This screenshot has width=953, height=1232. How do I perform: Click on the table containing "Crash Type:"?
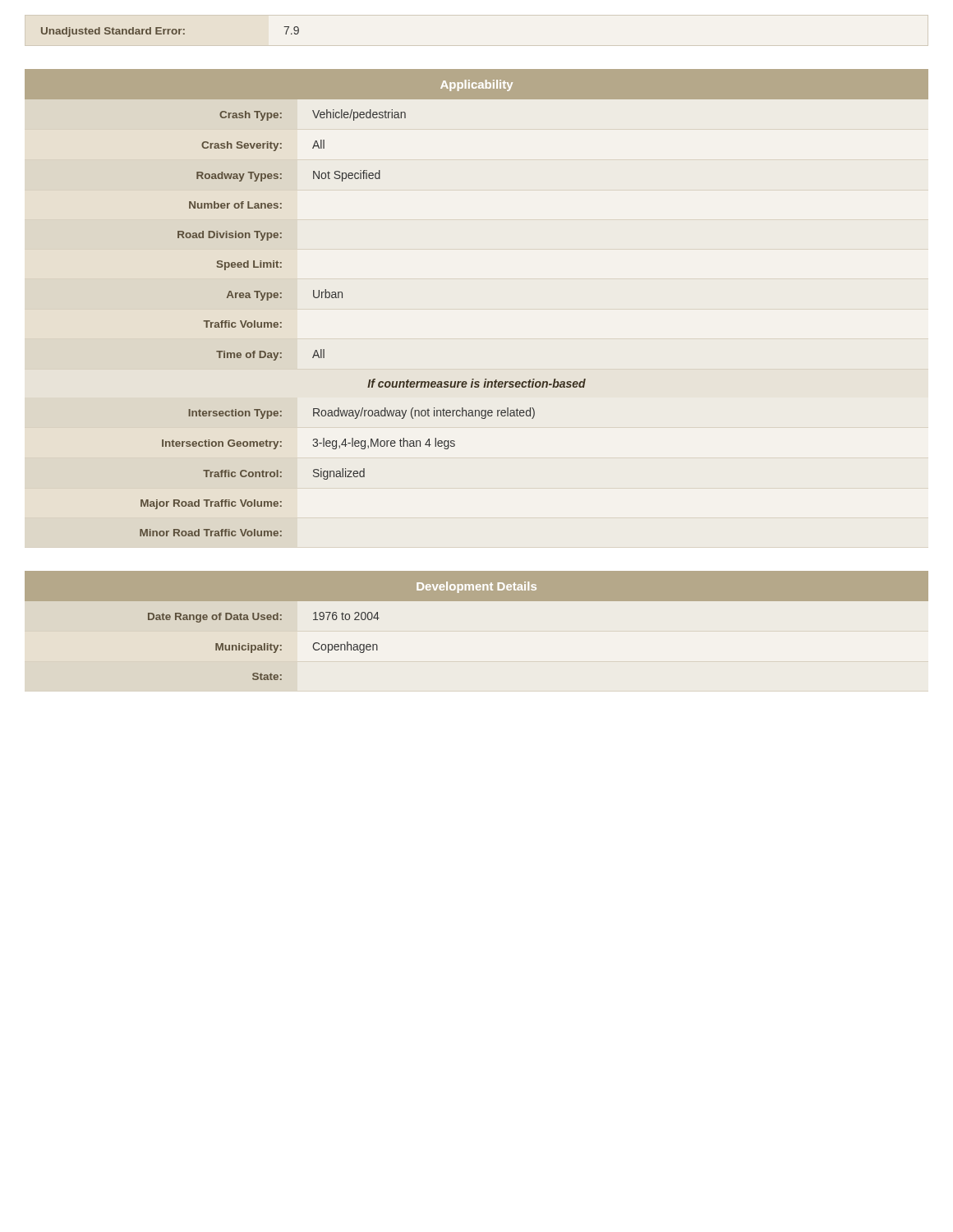[x=476, y=308]
